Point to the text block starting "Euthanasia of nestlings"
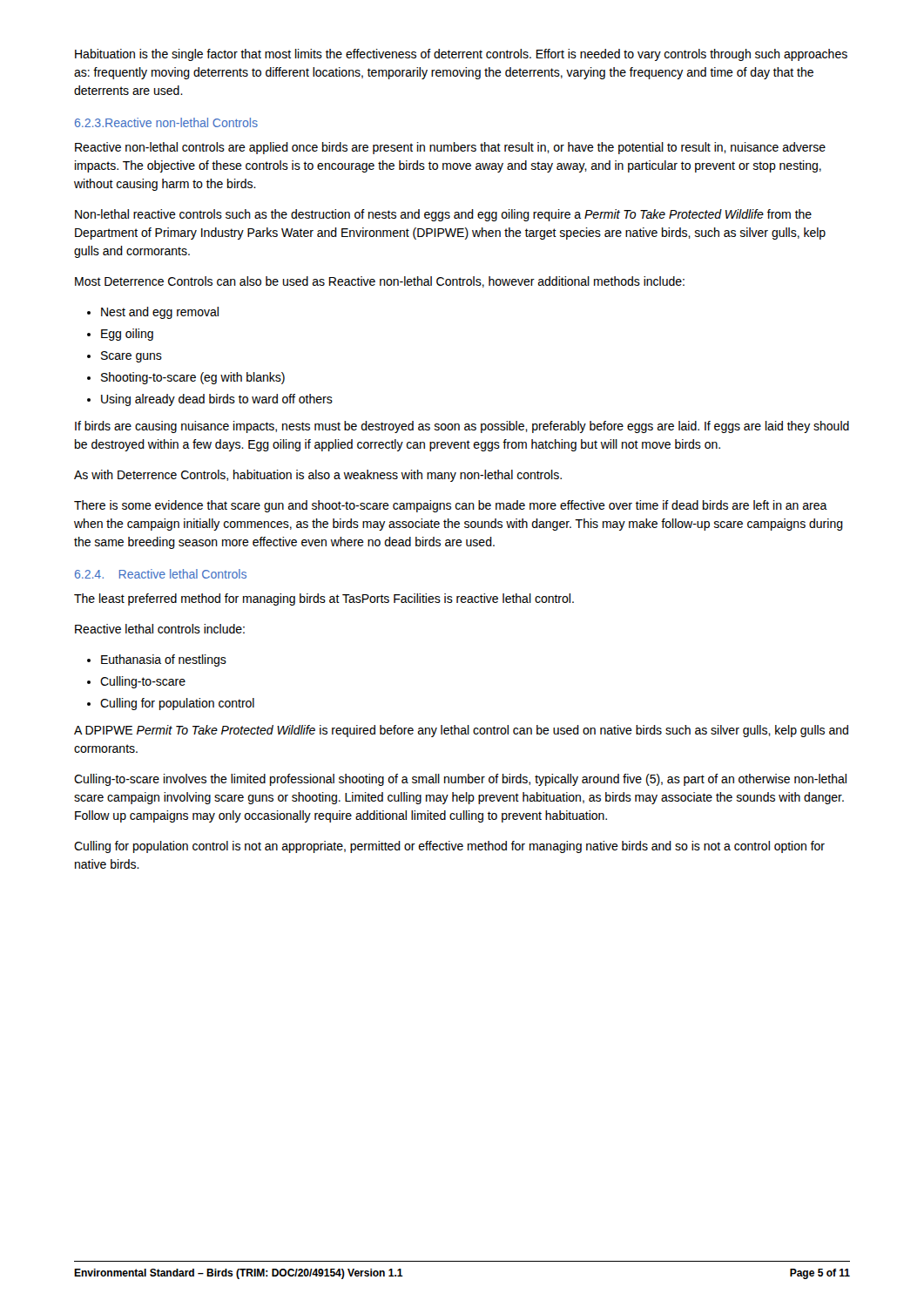The width and height of the screenshot is (924, 1307). coord(163,660)
